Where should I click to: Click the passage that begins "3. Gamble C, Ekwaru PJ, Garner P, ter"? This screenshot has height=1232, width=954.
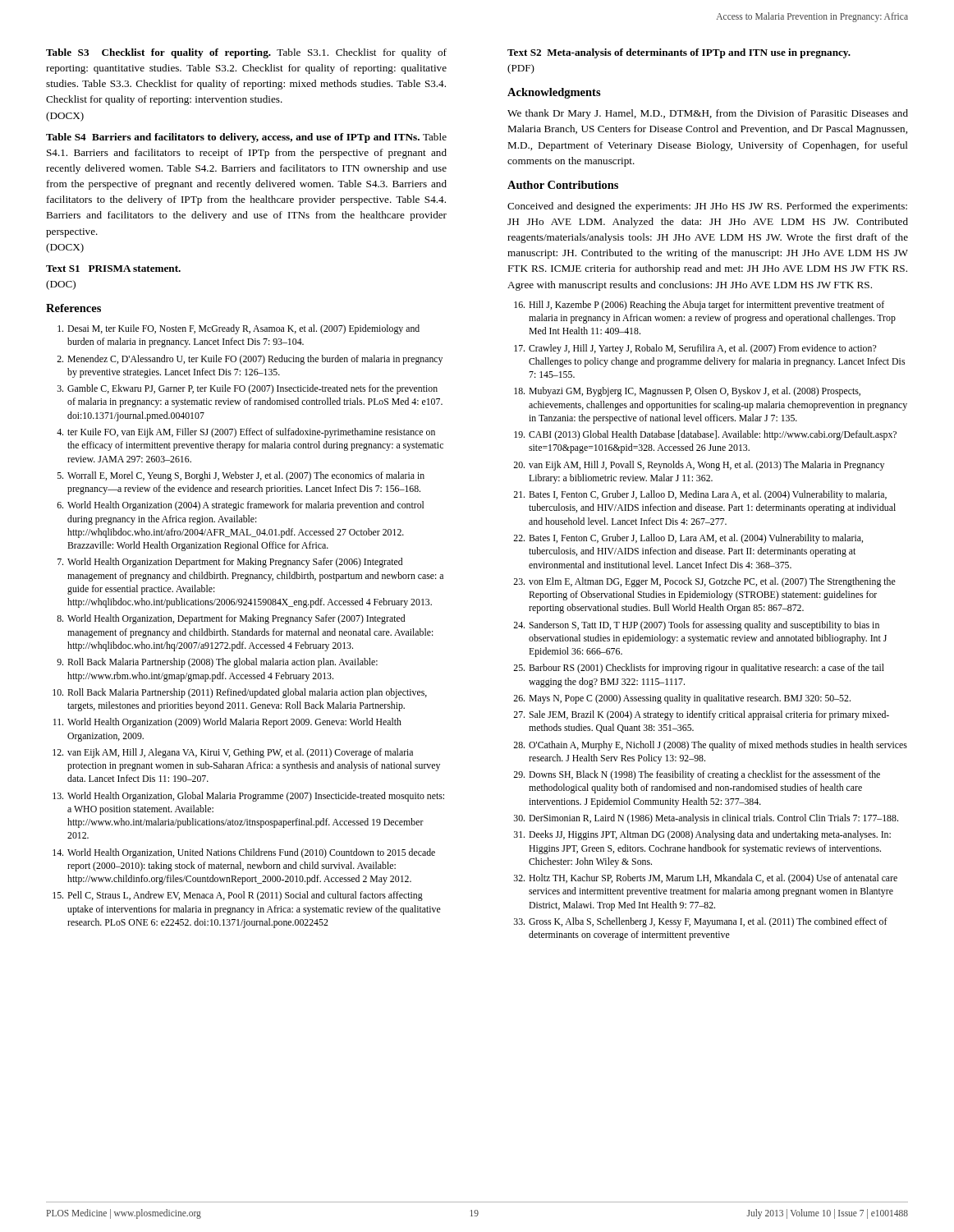point(246,402)
